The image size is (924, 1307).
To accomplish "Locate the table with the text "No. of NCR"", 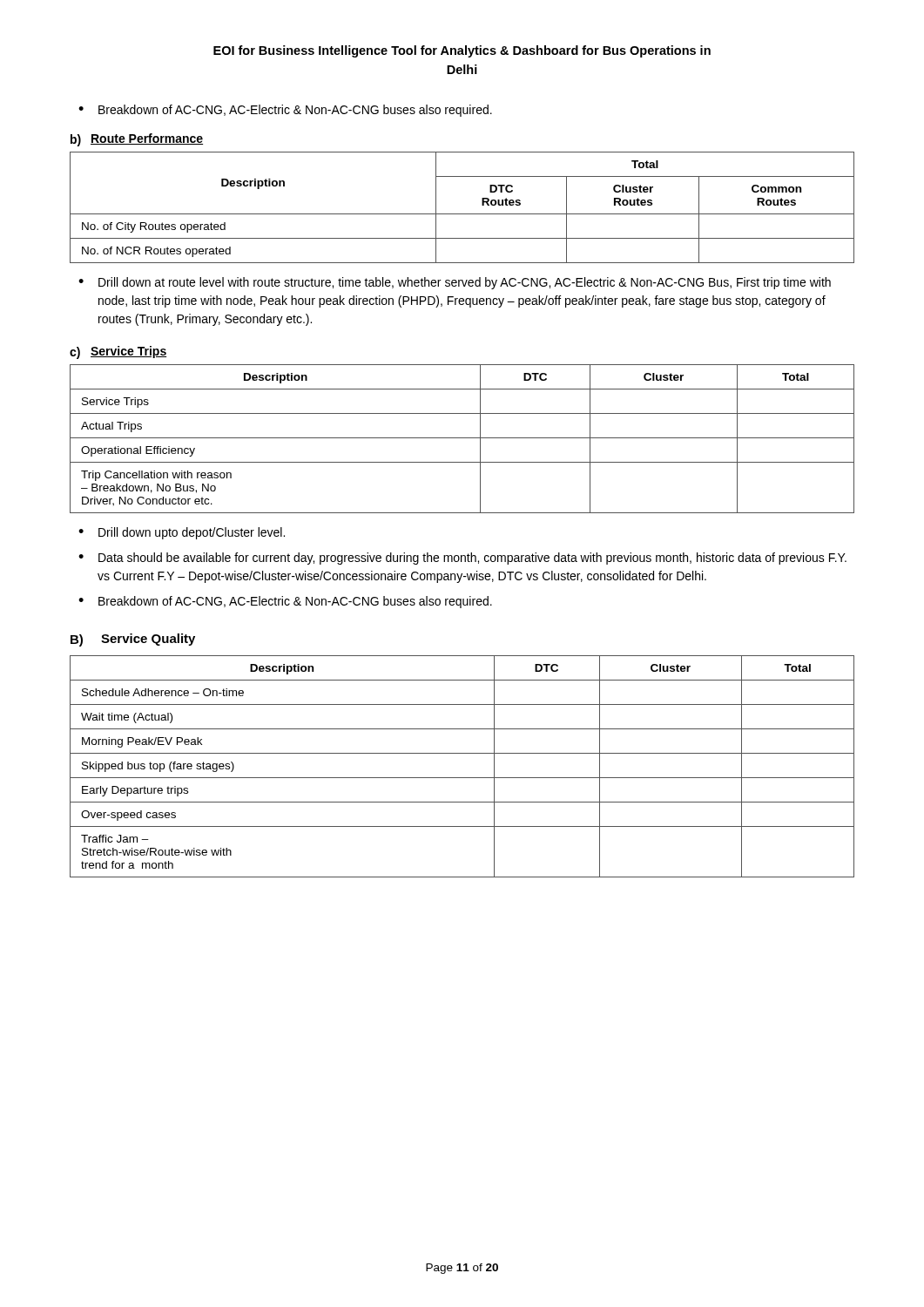I will 462,207.
